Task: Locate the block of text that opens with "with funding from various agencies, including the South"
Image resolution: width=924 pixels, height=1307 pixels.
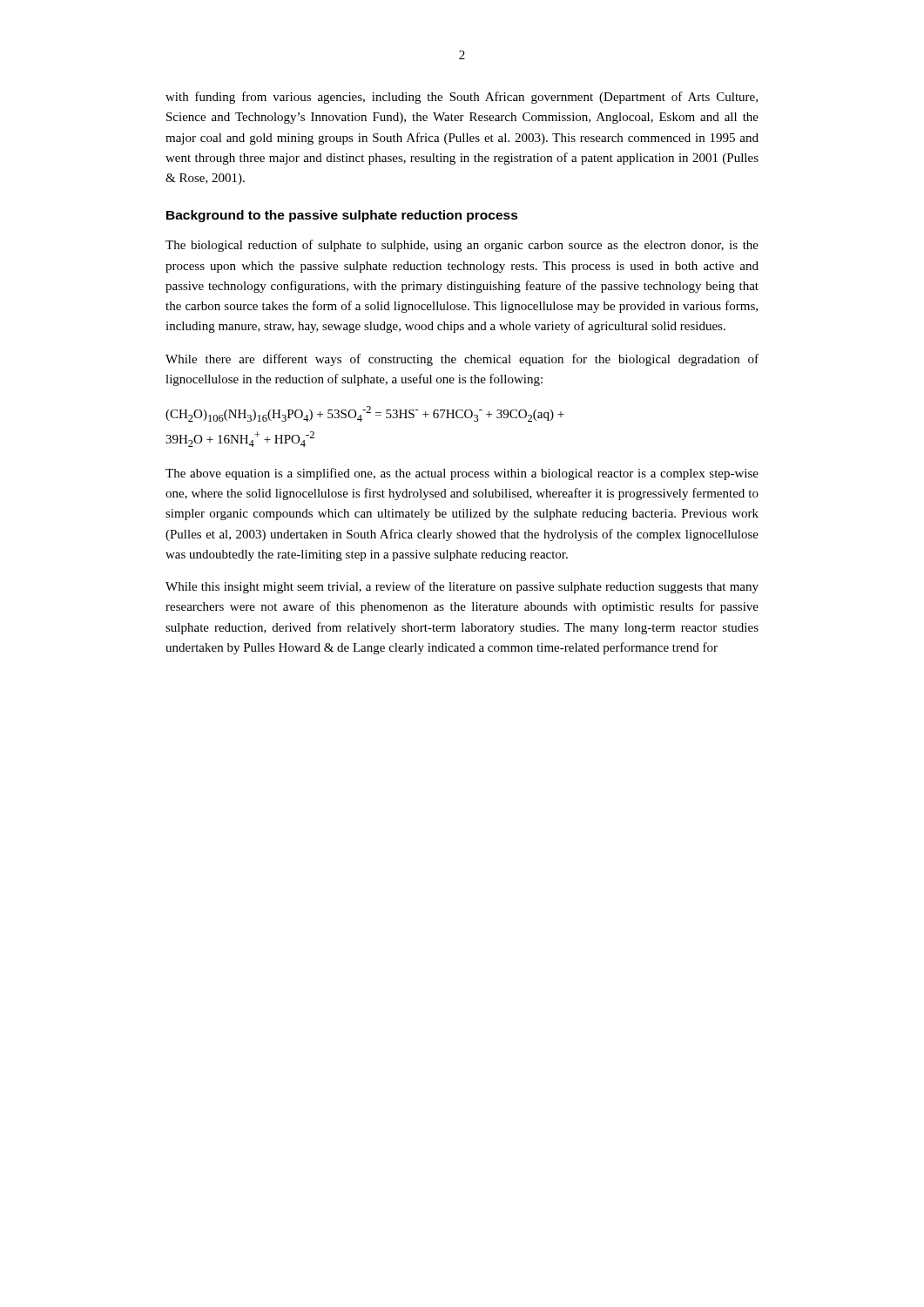Action: pyautogui.click(x=462, y=138)
